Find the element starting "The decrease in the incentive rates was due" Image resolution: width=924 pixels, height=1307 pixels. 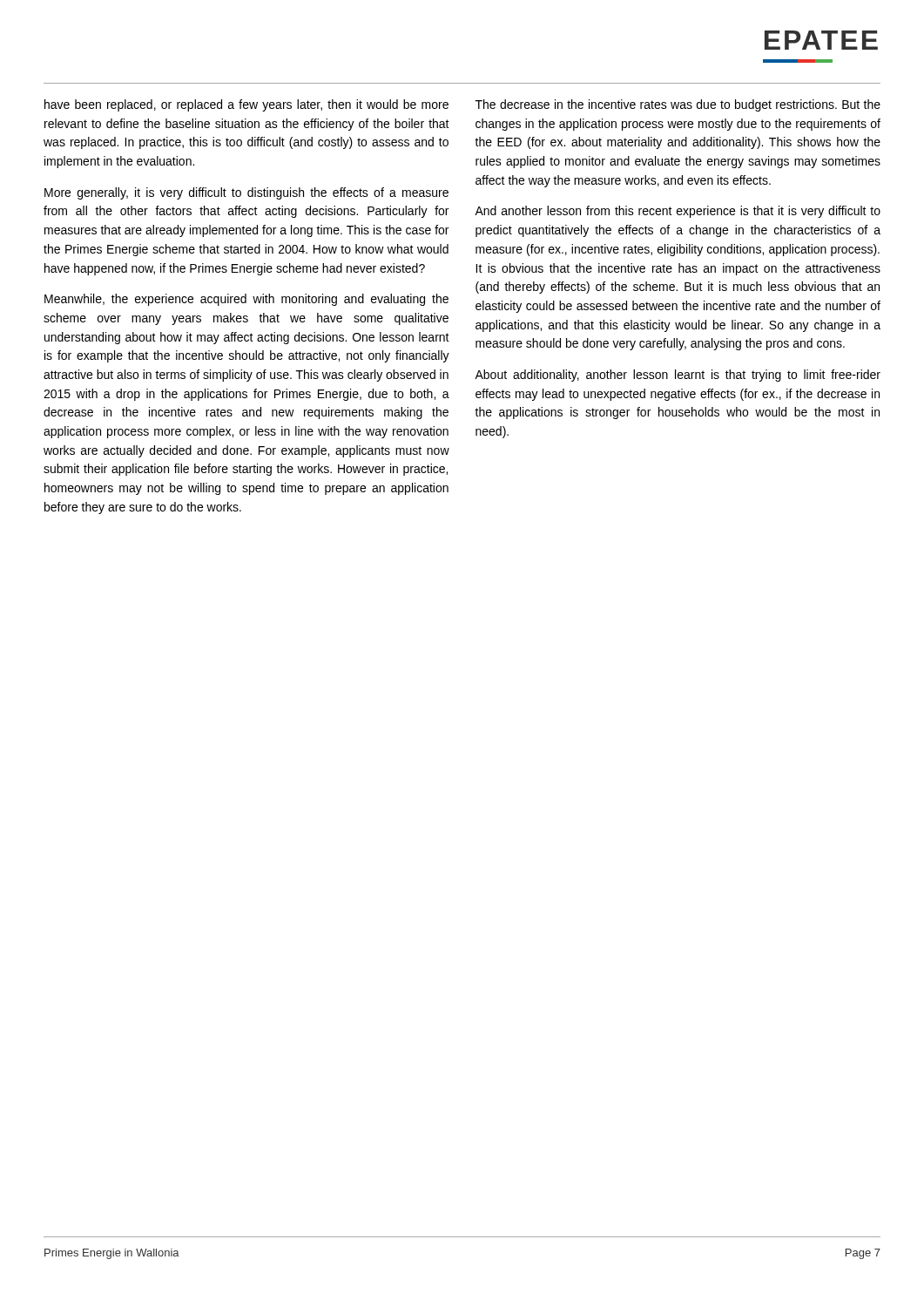coord(678,143)
